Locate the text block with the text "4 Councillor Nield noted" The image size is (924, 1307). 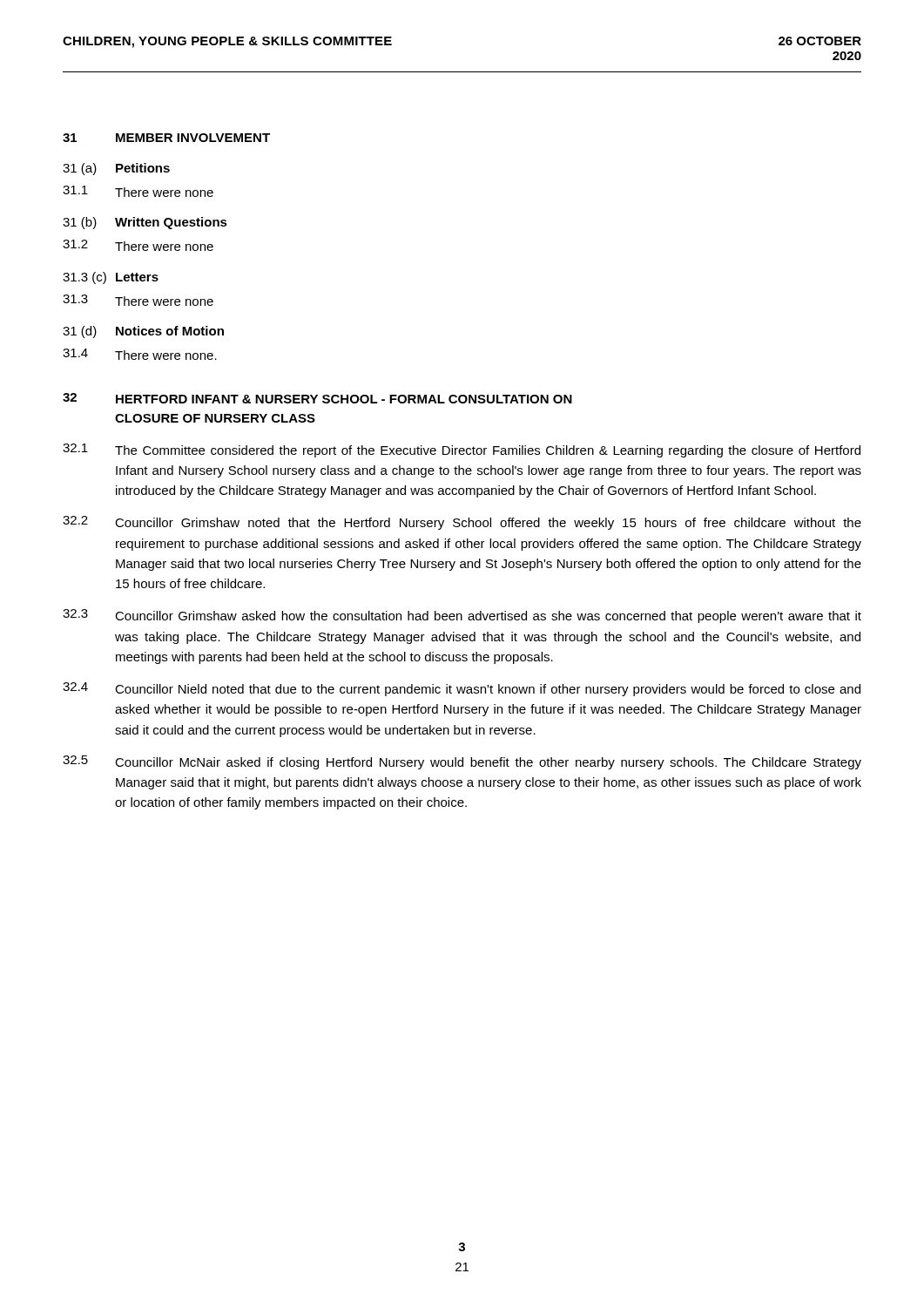click(x=462, y=709)
